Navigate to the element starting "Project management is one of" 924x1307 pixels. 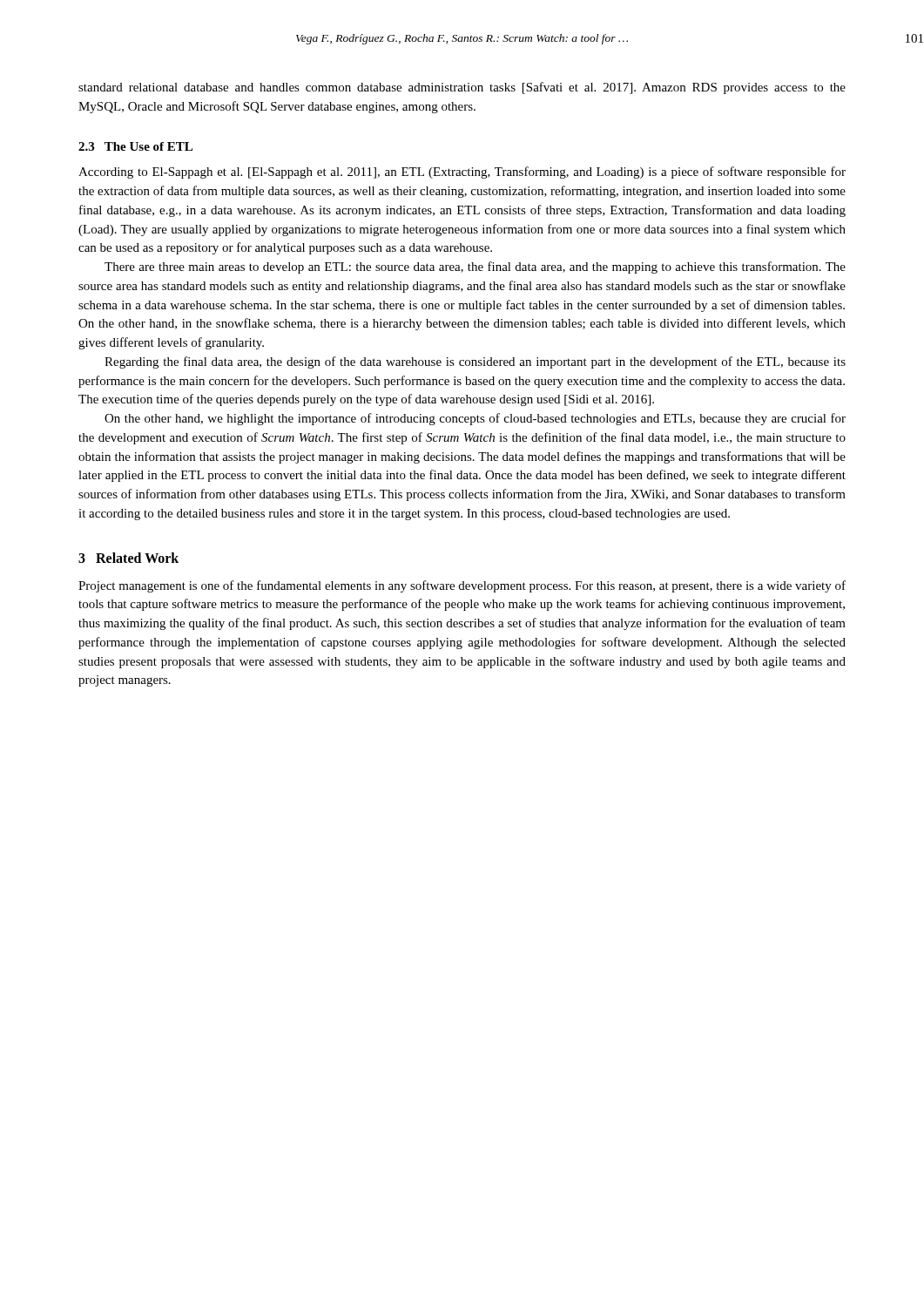point(462,633)
